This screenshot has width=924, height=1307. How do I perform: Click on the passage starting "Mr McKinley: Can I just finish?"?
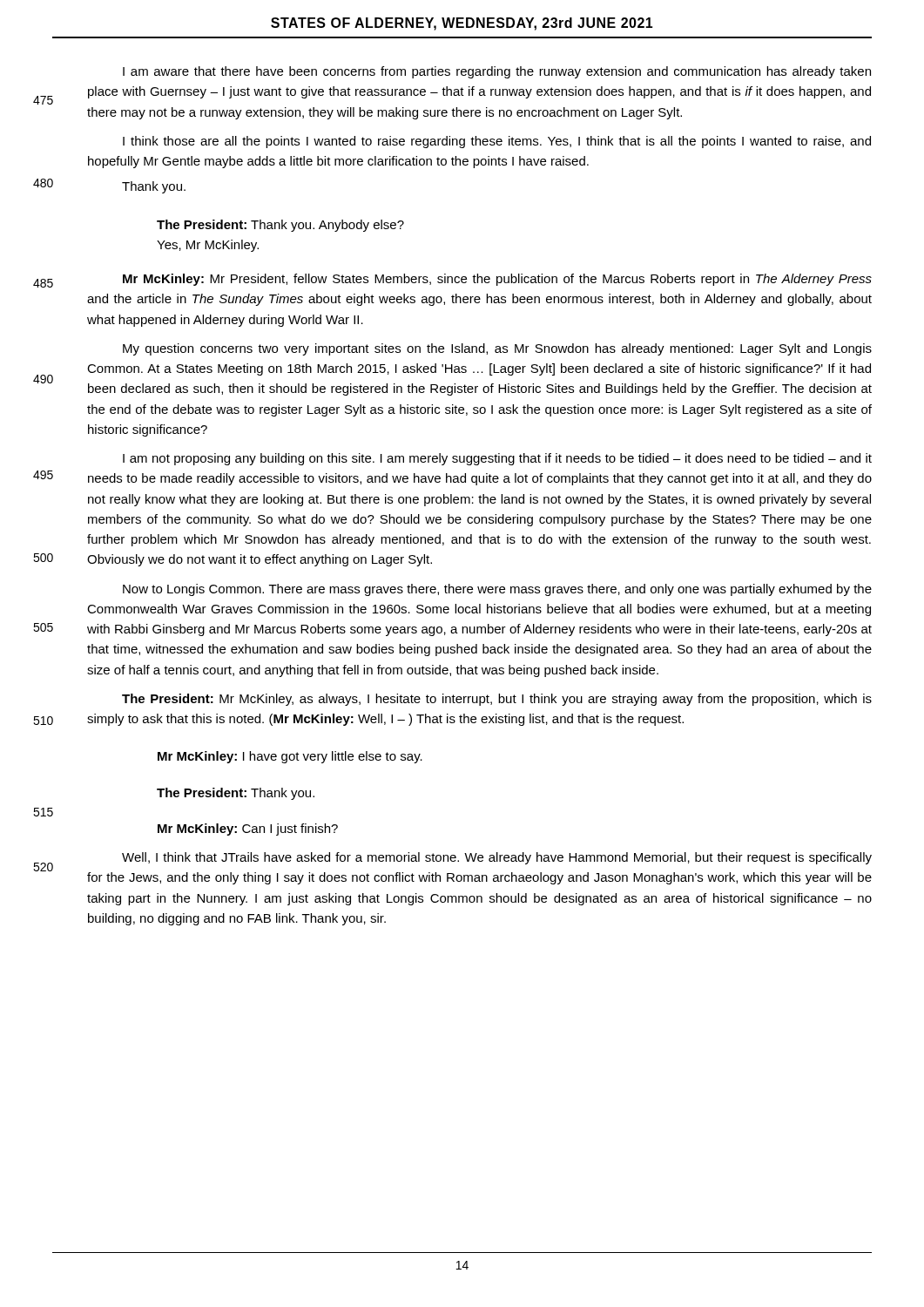pos(248,830)
